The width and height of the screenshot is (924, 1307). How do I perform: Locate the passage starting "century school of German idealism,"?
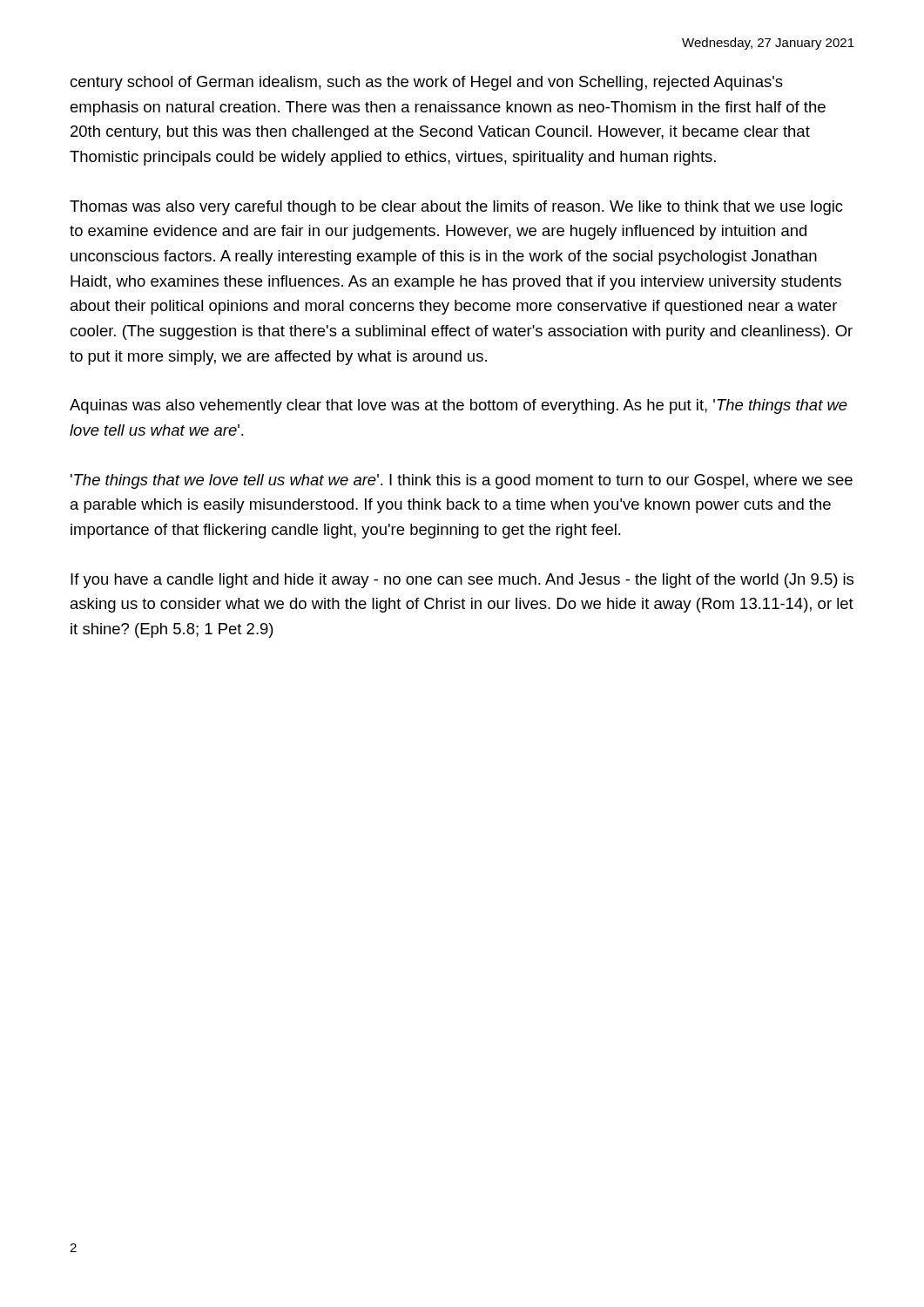pyautogui.click(x=448, y=119)
